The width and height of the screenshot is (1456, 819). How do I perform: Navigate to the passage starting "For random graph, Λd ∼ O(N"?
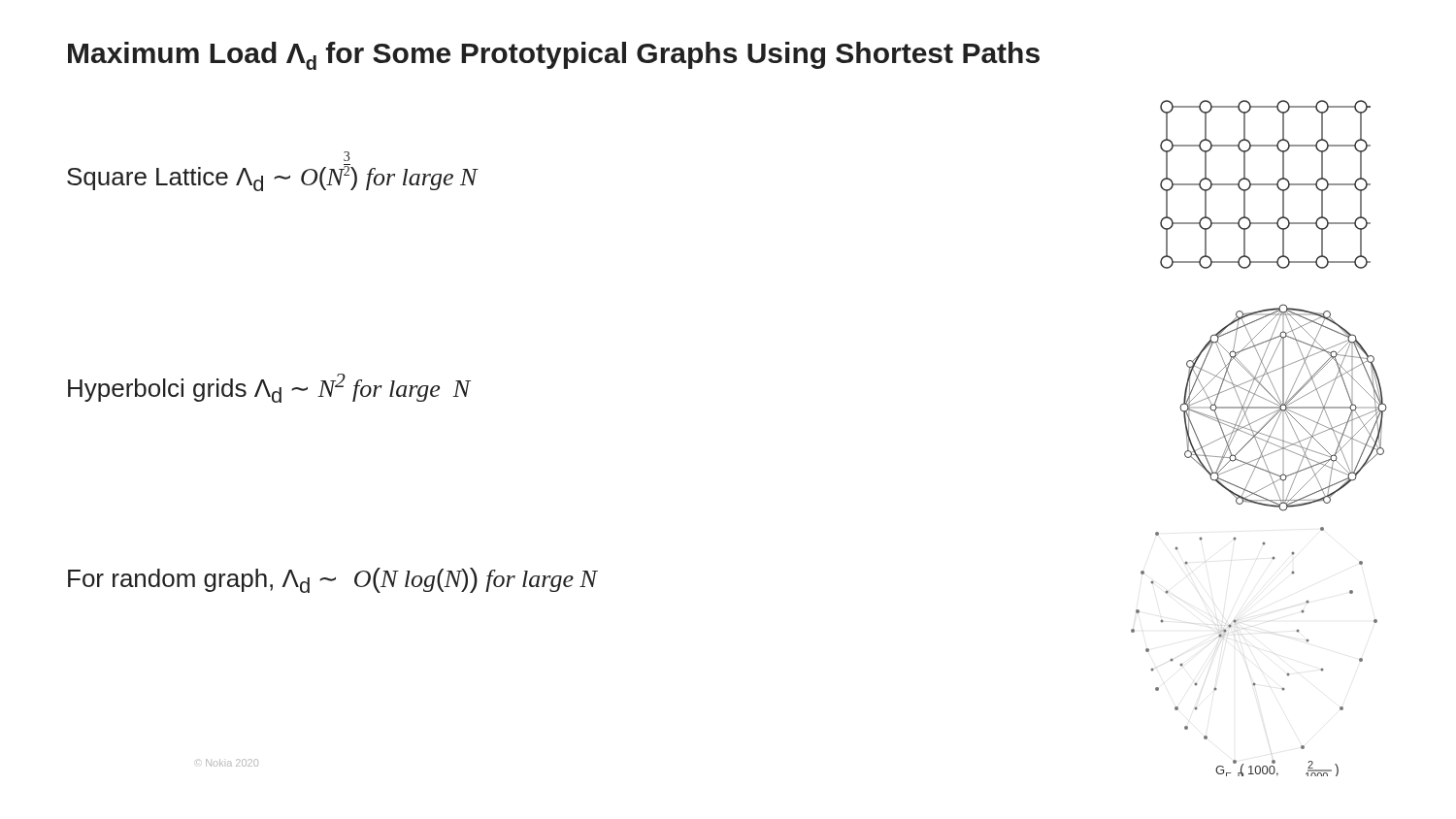pos(331,580)
